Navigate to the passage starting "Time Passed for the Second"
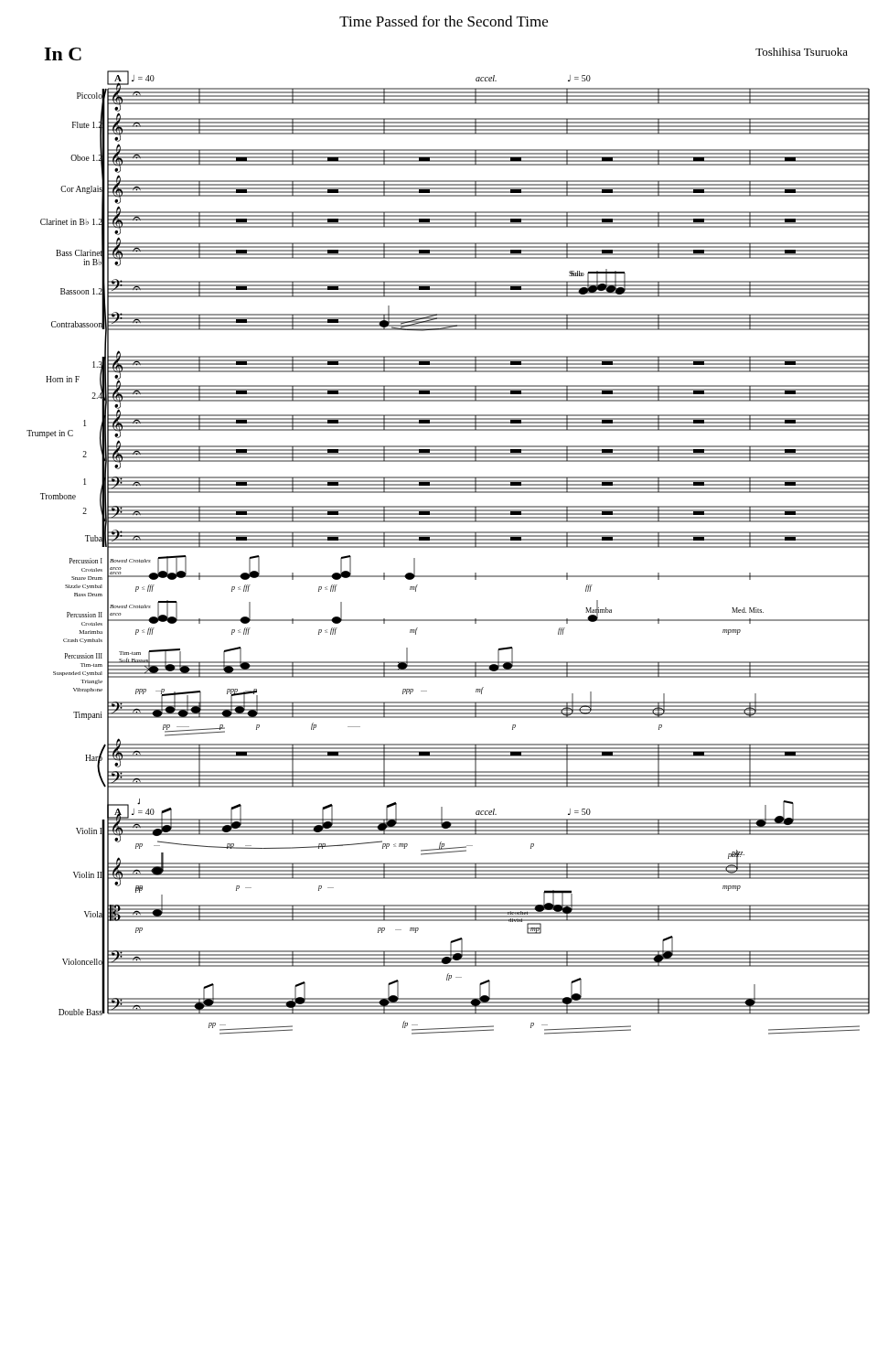Viewport: 888px width, 1372px height. coord(444,21)
